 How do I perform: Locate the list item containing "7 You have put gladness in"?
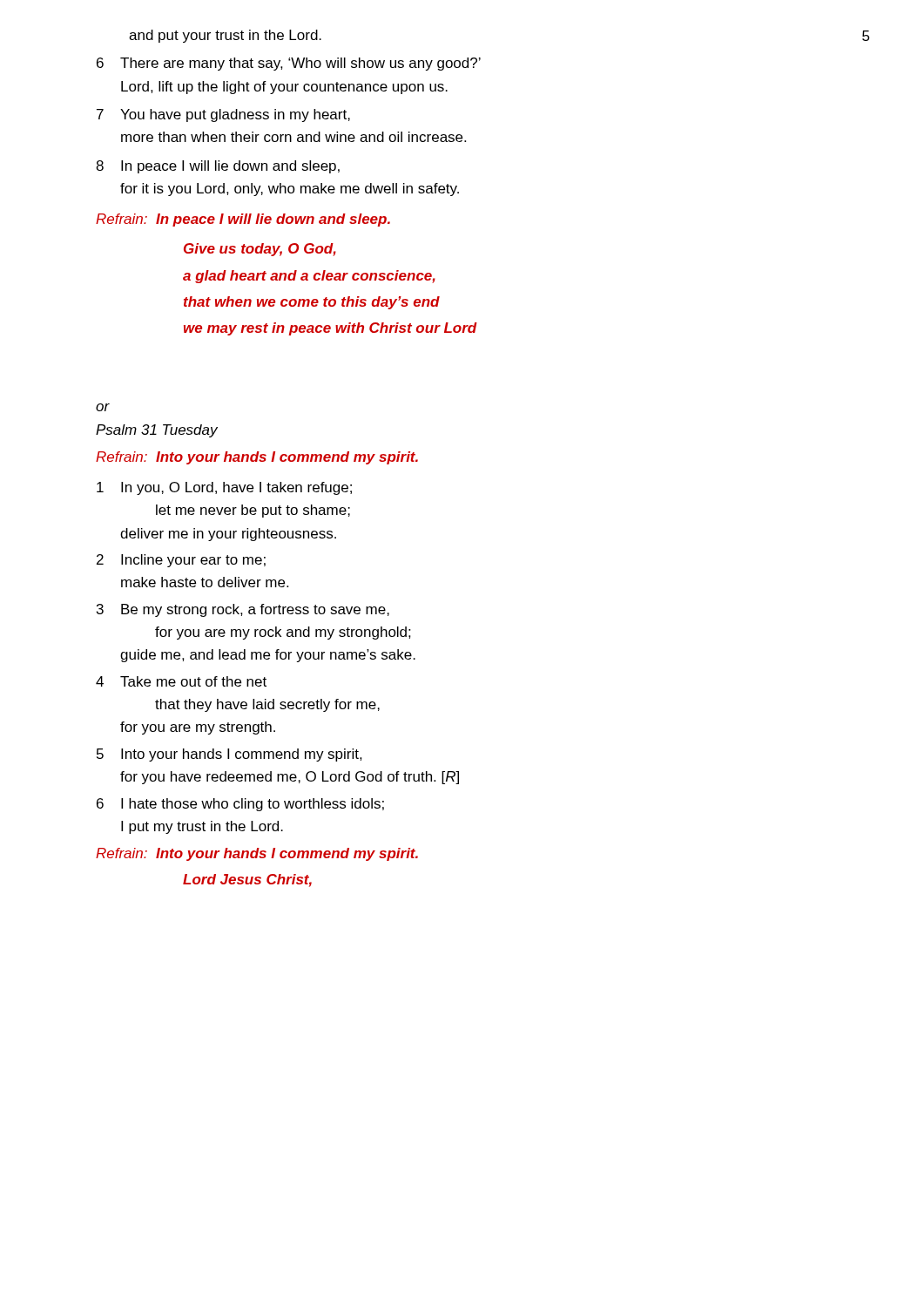(282, 127)
